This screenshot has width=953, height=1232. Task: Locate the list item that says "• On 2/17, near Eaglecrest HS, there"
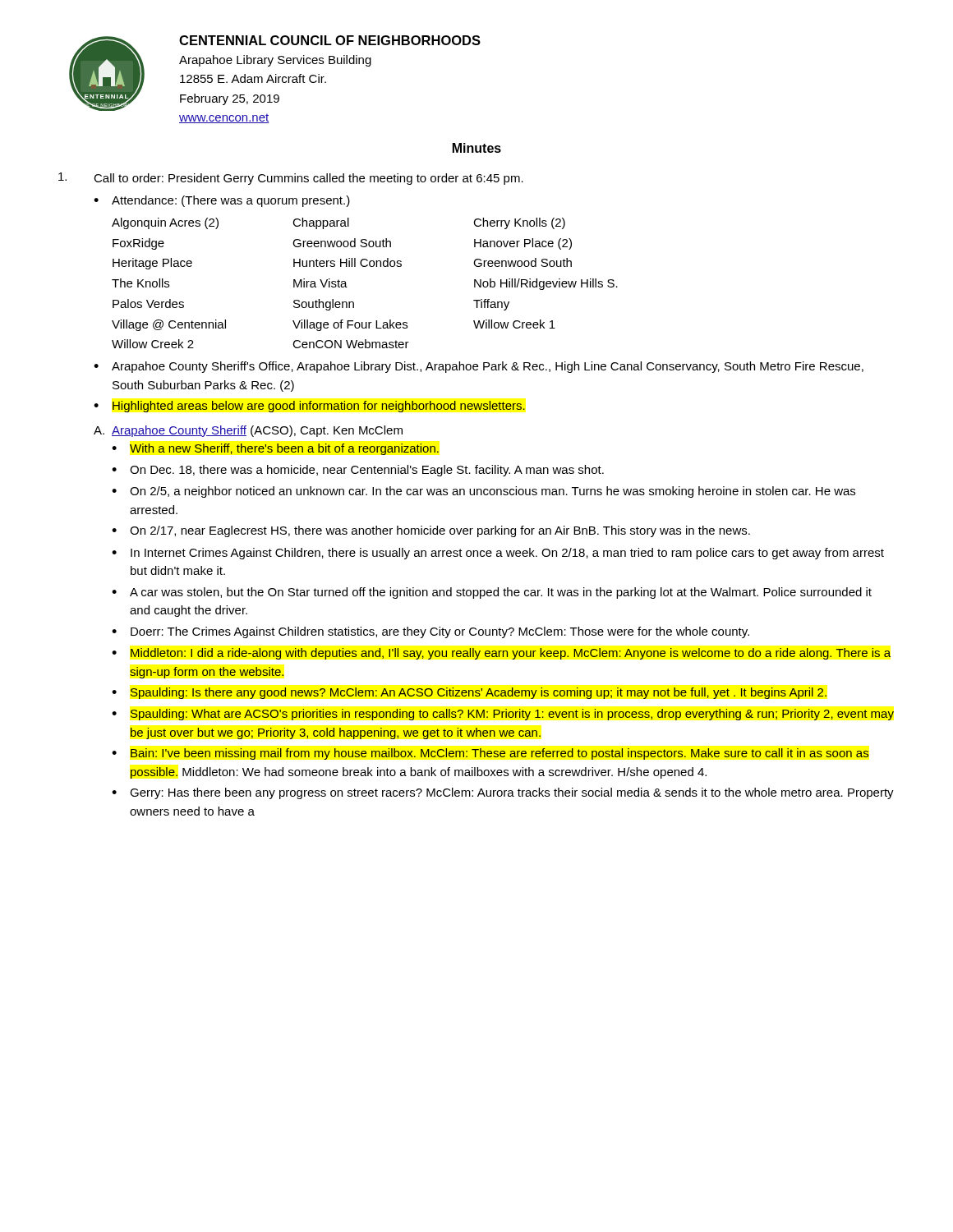504,531
